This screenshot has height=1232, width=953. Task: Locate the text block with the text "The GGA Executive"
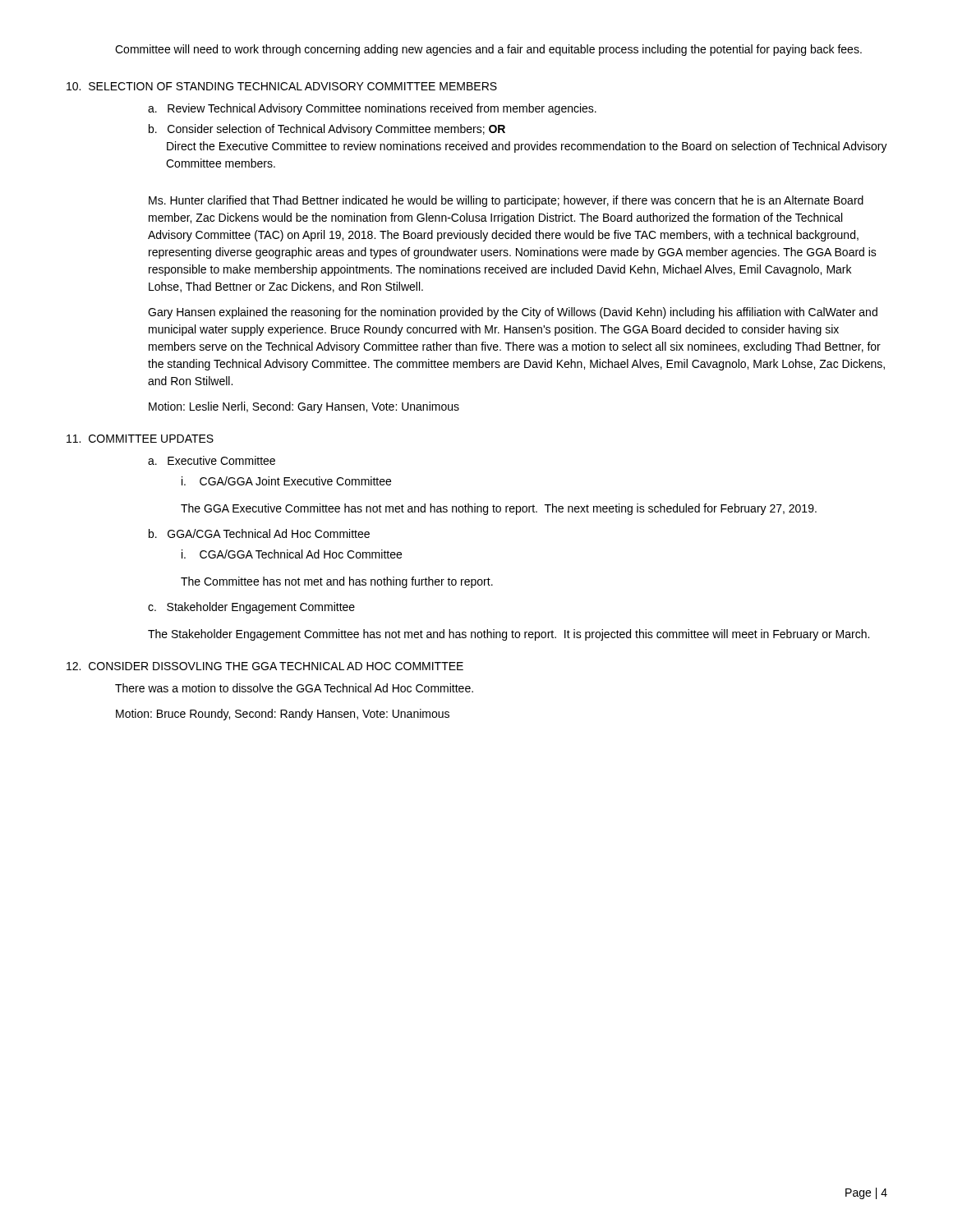[534, 509]
